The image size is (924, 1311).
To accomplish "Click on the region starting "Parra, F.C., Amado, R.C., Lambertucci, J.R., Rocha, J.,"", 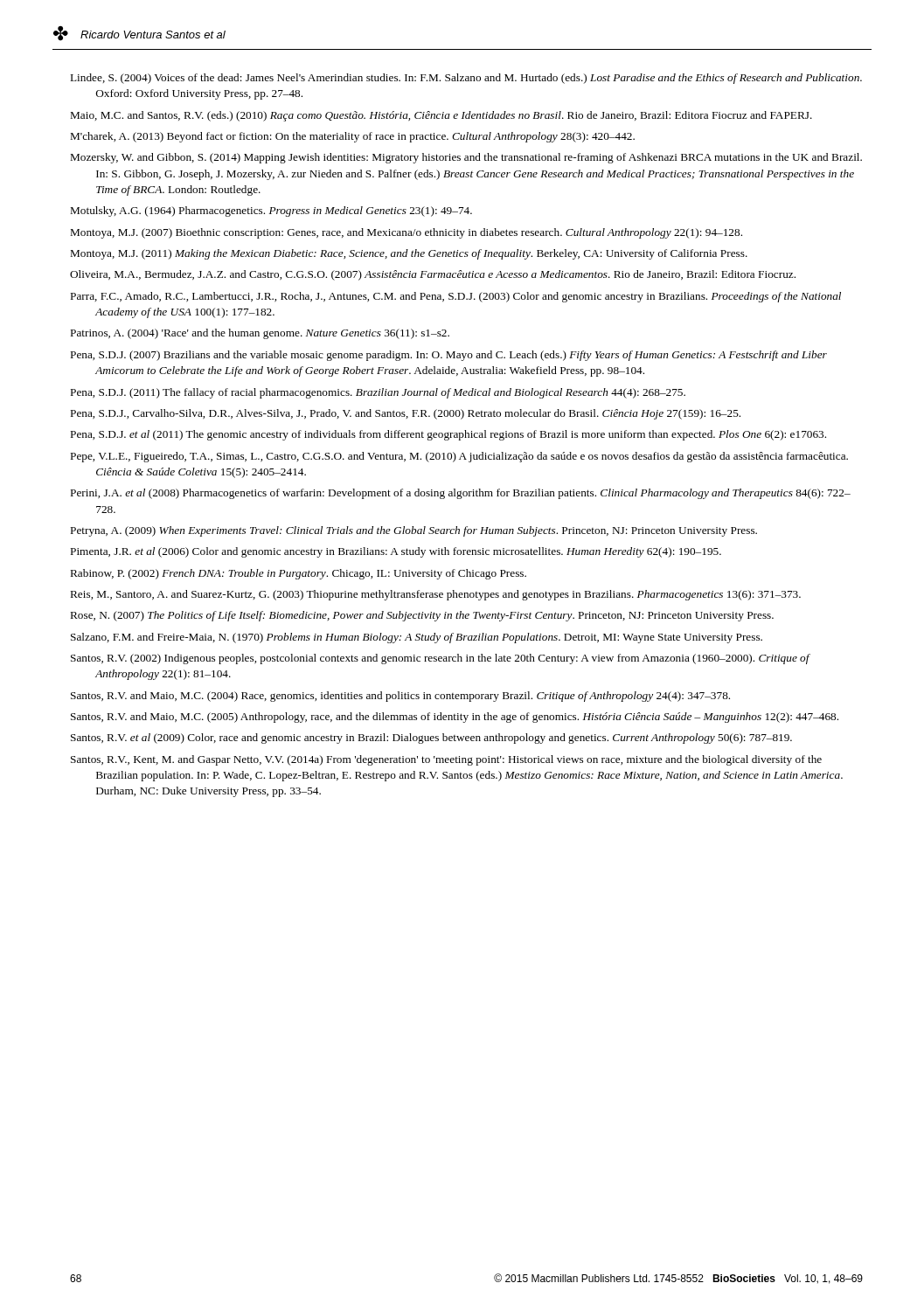I will pos(456,304).
